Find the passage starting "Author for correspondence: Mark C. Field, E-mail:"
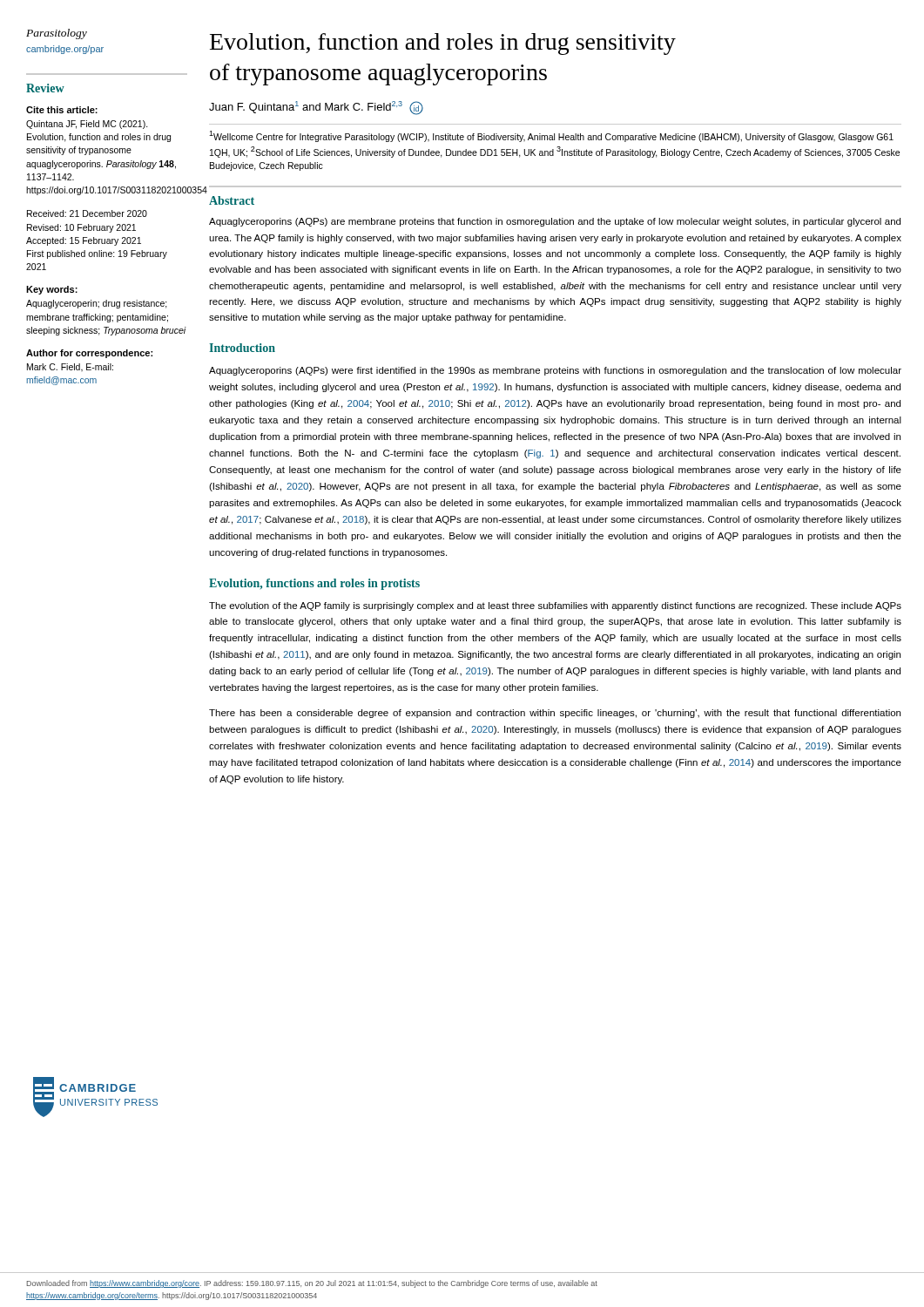924x1307 pixels. pyautogui.click(x=107, y=367)
